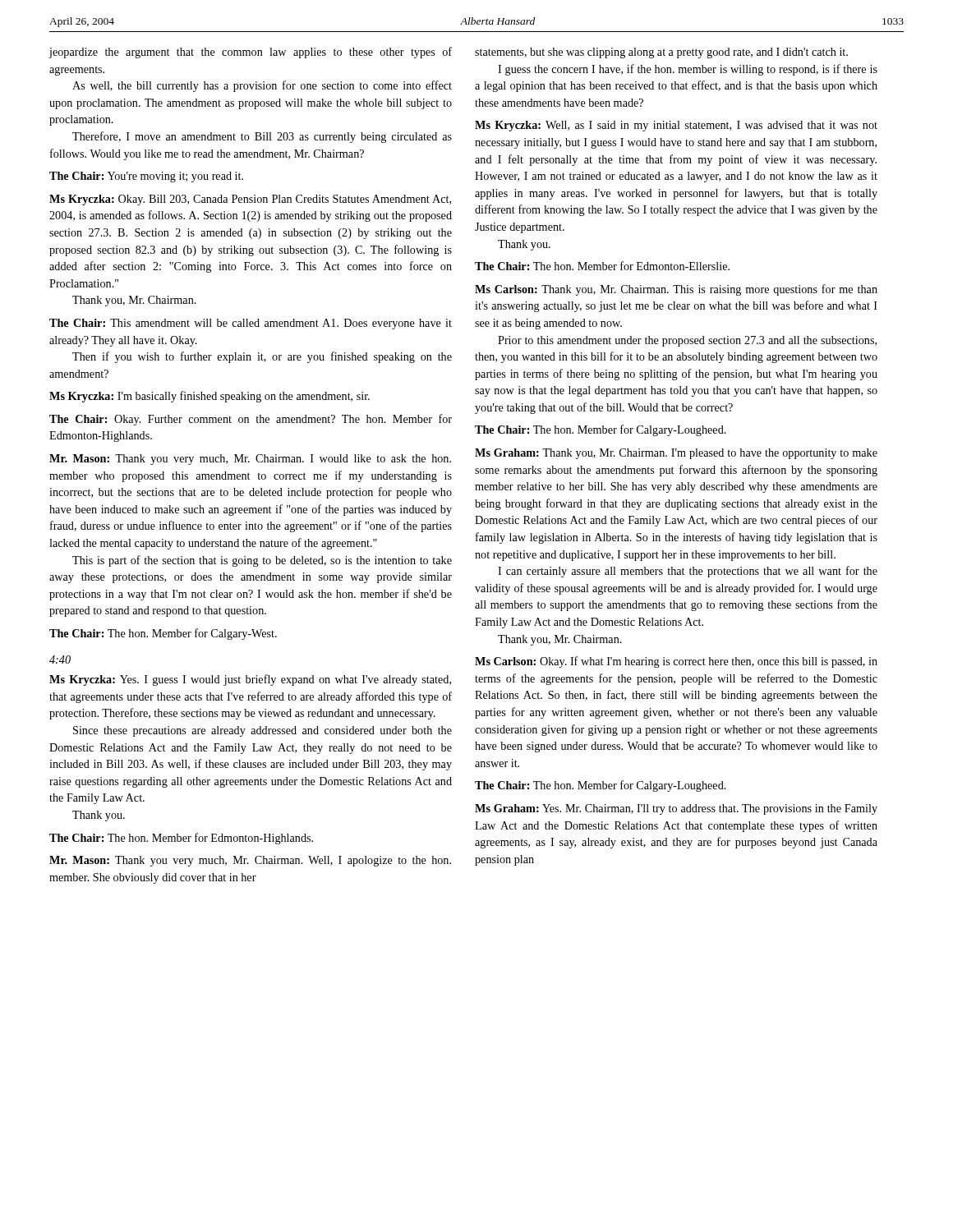Point to the passage starting "statements, but she was clipping along at"
This screenshot has width=953, height=1232.
coord(676,77)
